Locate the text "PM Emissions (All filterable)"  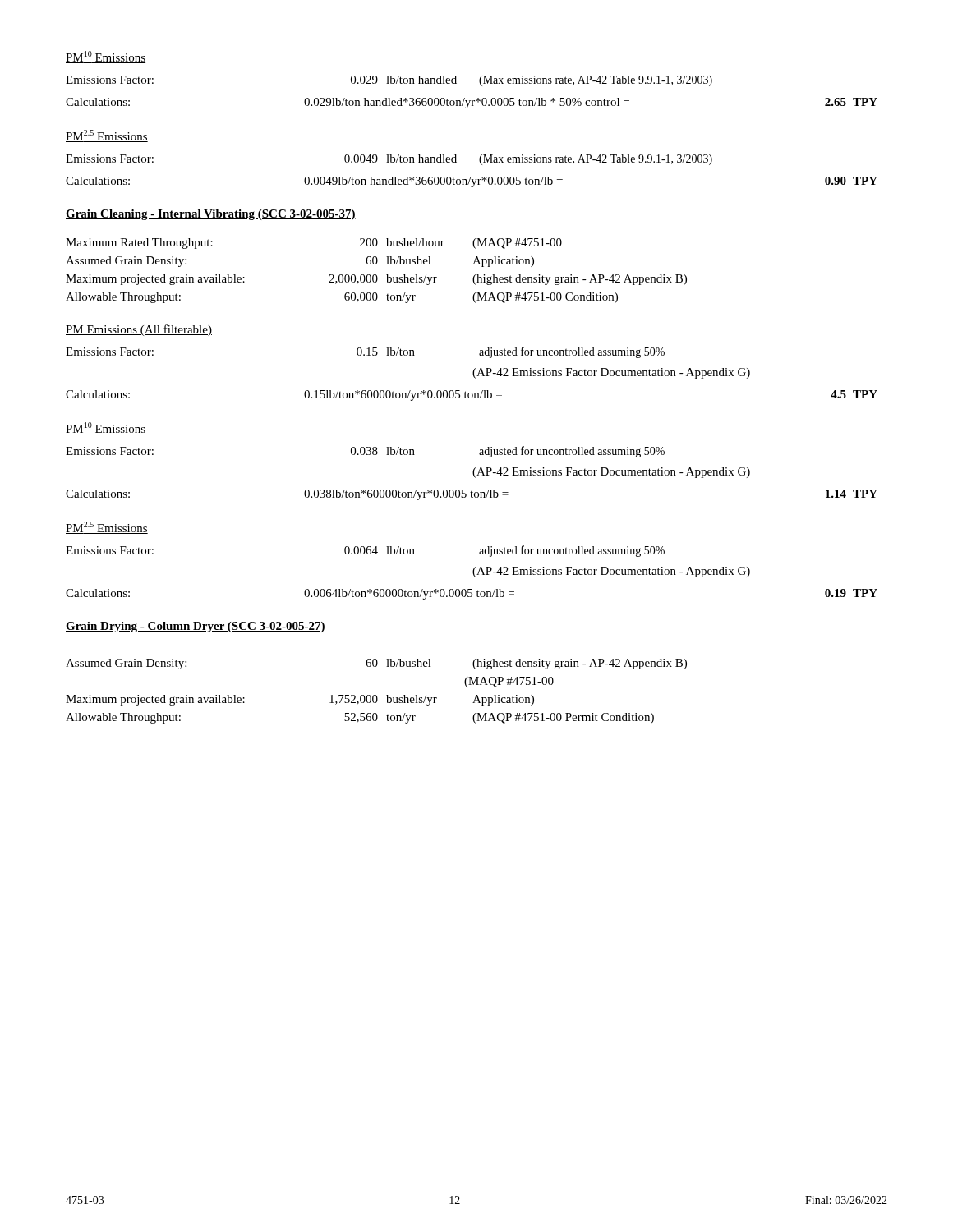[139, 329]
